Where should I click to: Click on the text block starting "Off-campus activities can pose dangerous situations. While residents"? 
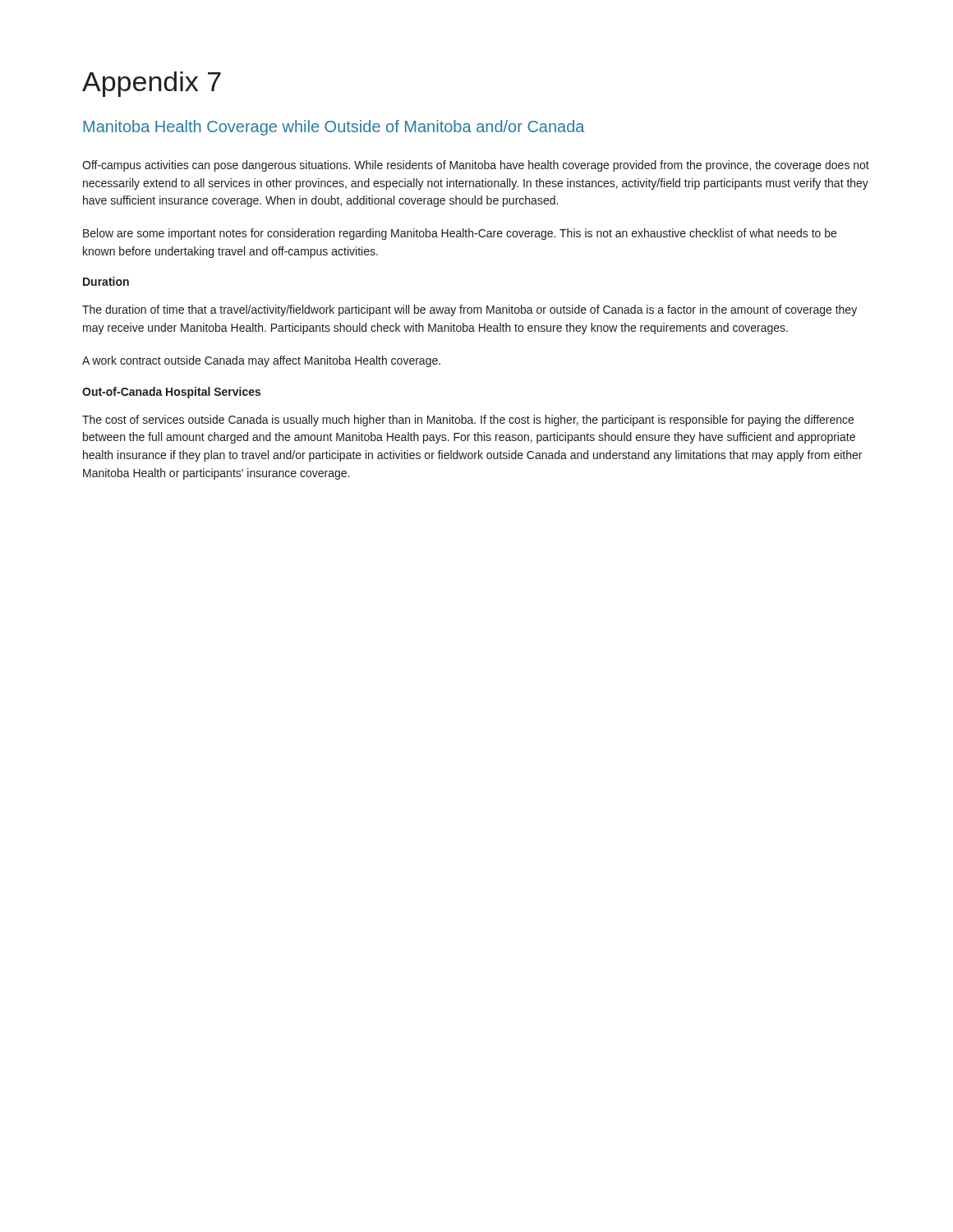pyautogui.click(x=476, y=184)
